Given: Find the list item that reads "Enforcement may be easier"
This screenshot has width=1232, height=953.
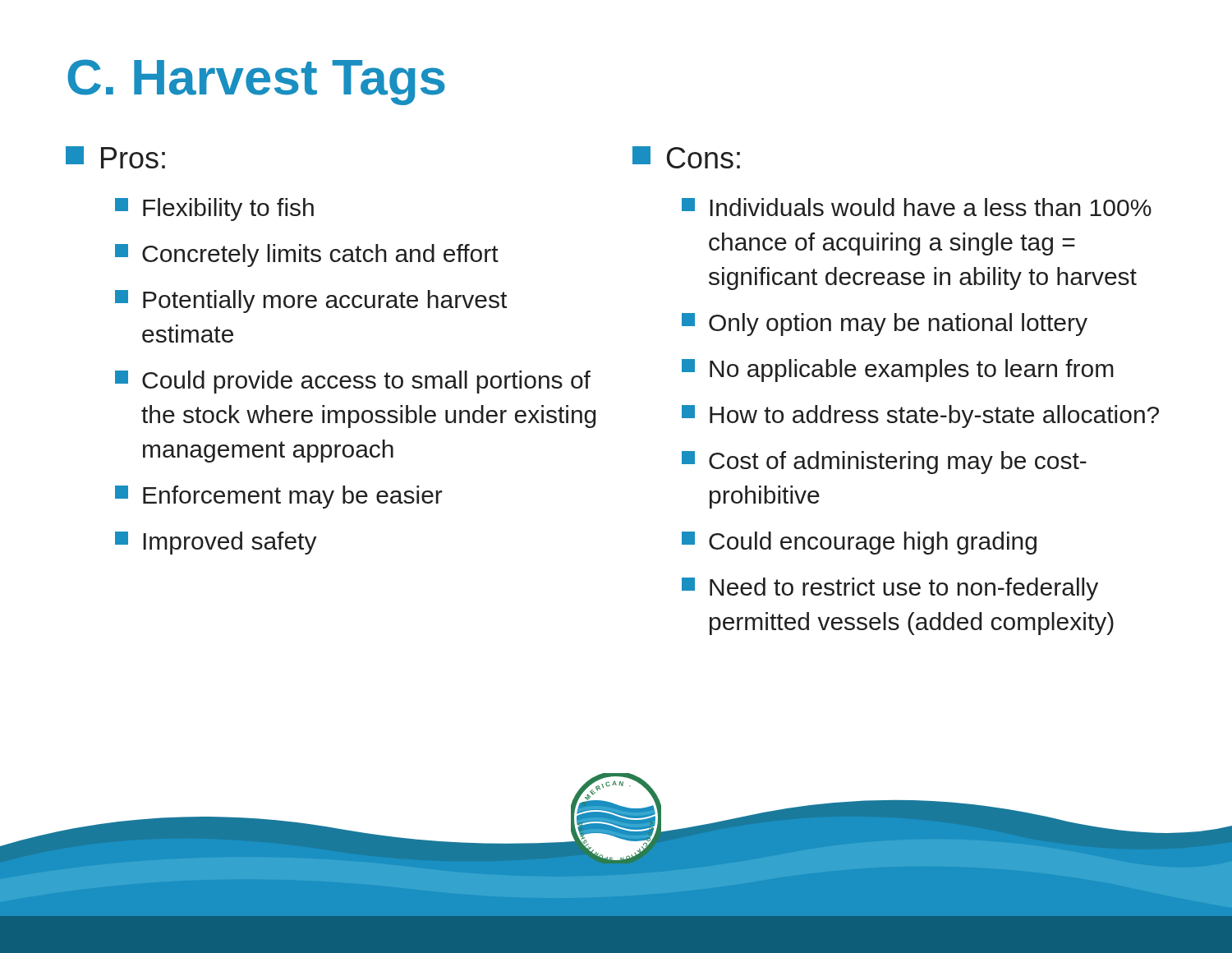Looking at the screenshot, I should coord(279,496).
